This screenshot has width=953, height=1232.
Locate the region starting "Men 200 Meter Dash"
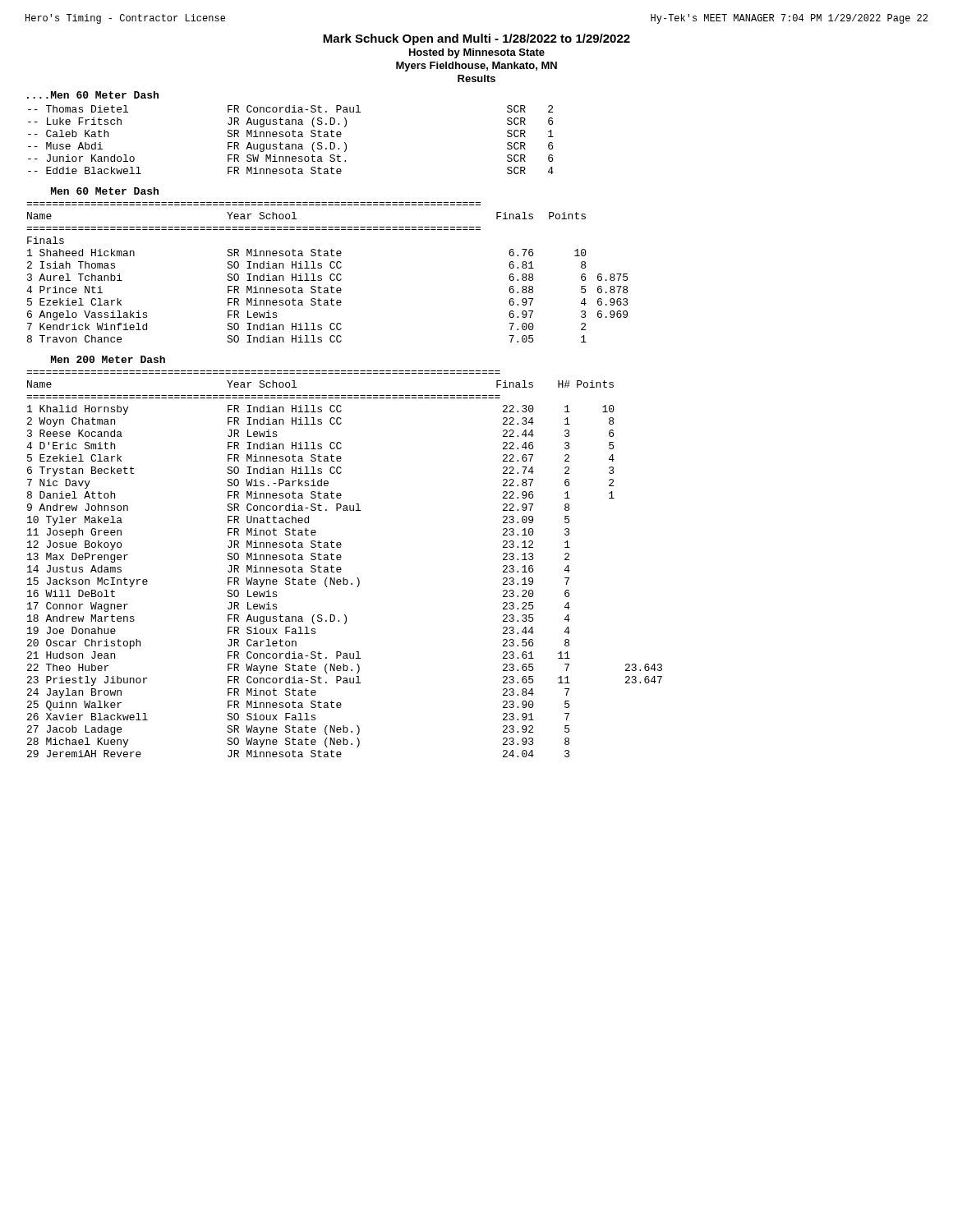(x=95, y=360)
